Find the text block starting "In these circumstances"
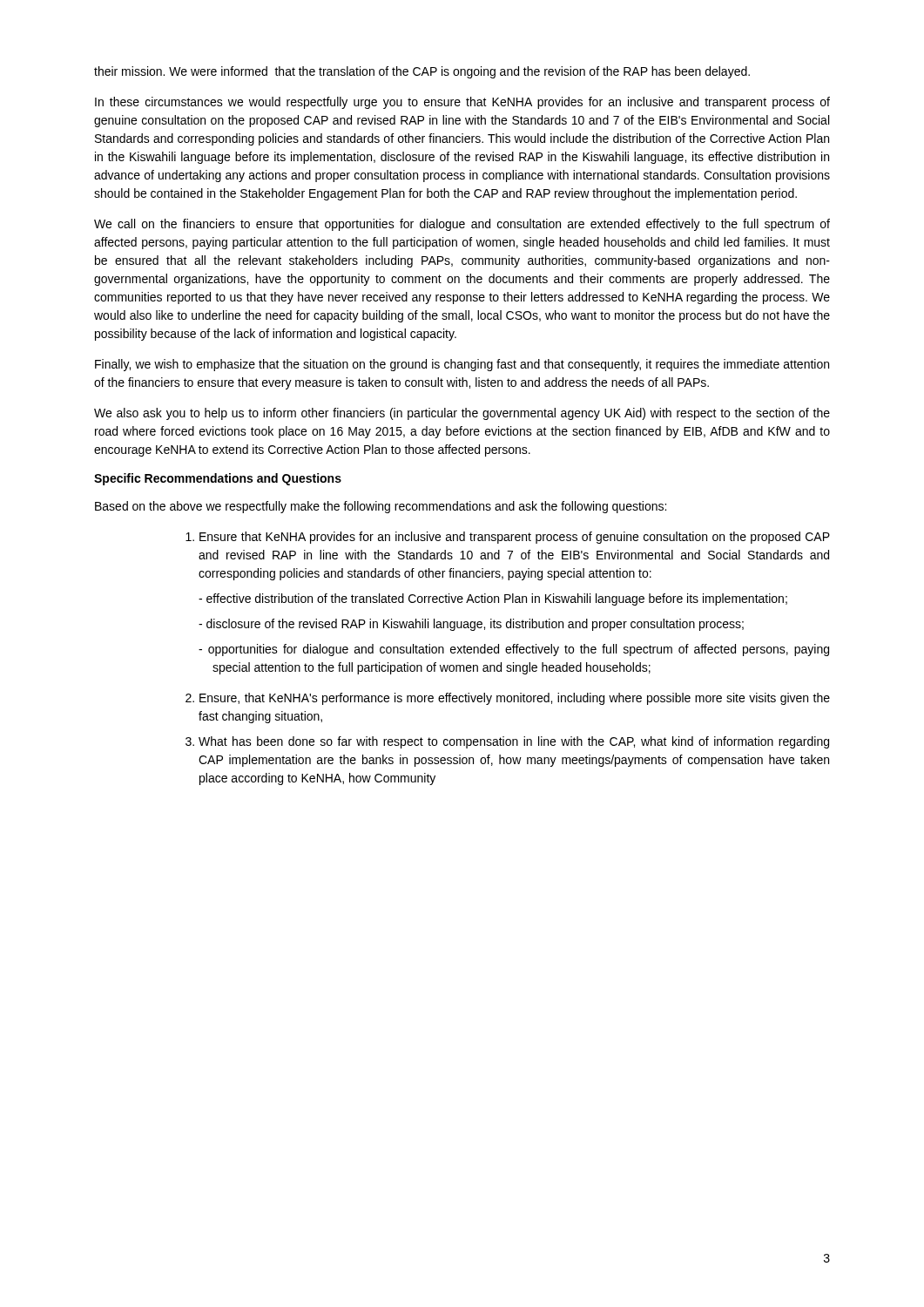924x1307 pixels. [x=462, y=148]
